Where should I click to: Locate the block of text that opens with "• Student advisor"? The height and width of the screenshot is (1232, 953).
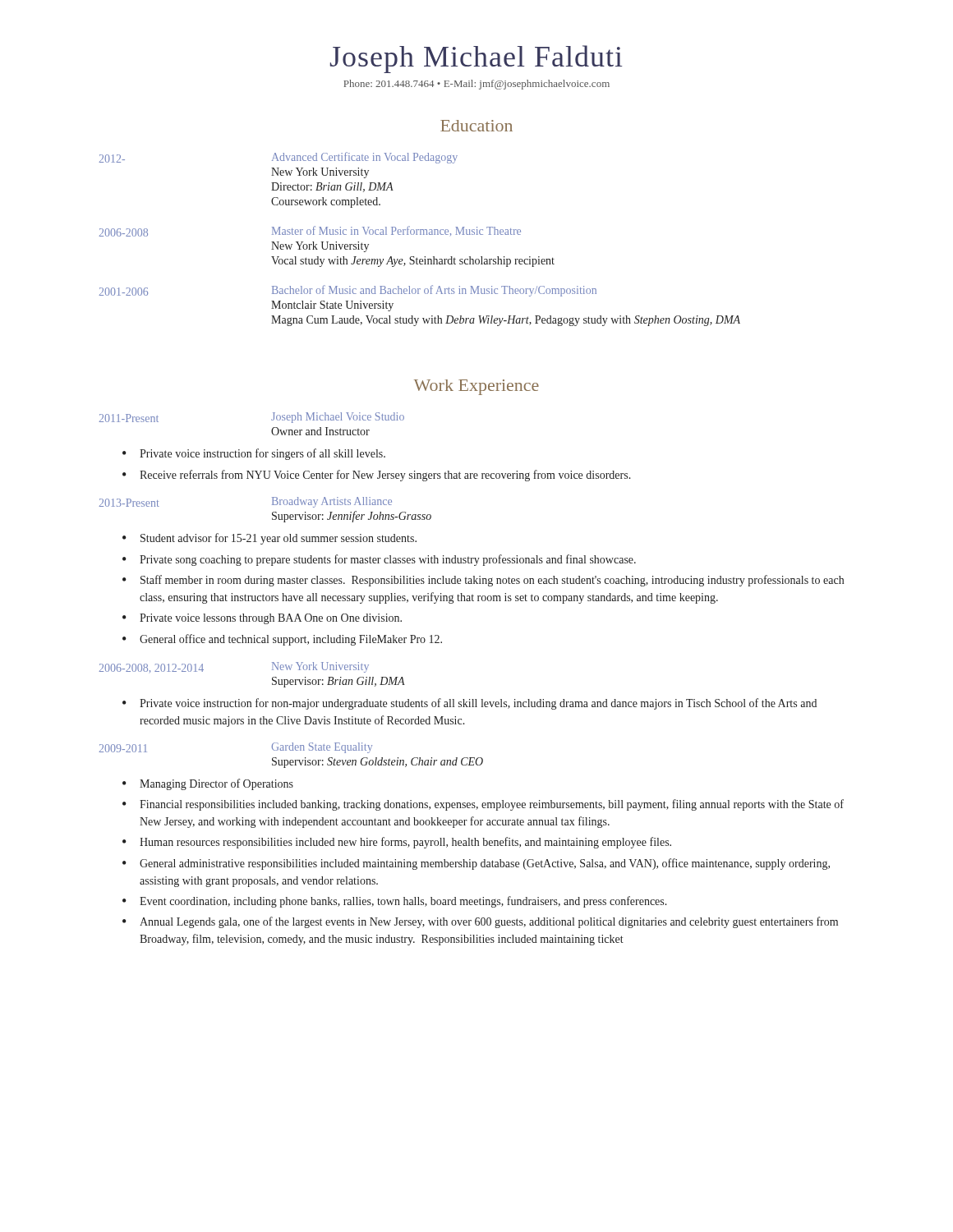pos(269,539)
